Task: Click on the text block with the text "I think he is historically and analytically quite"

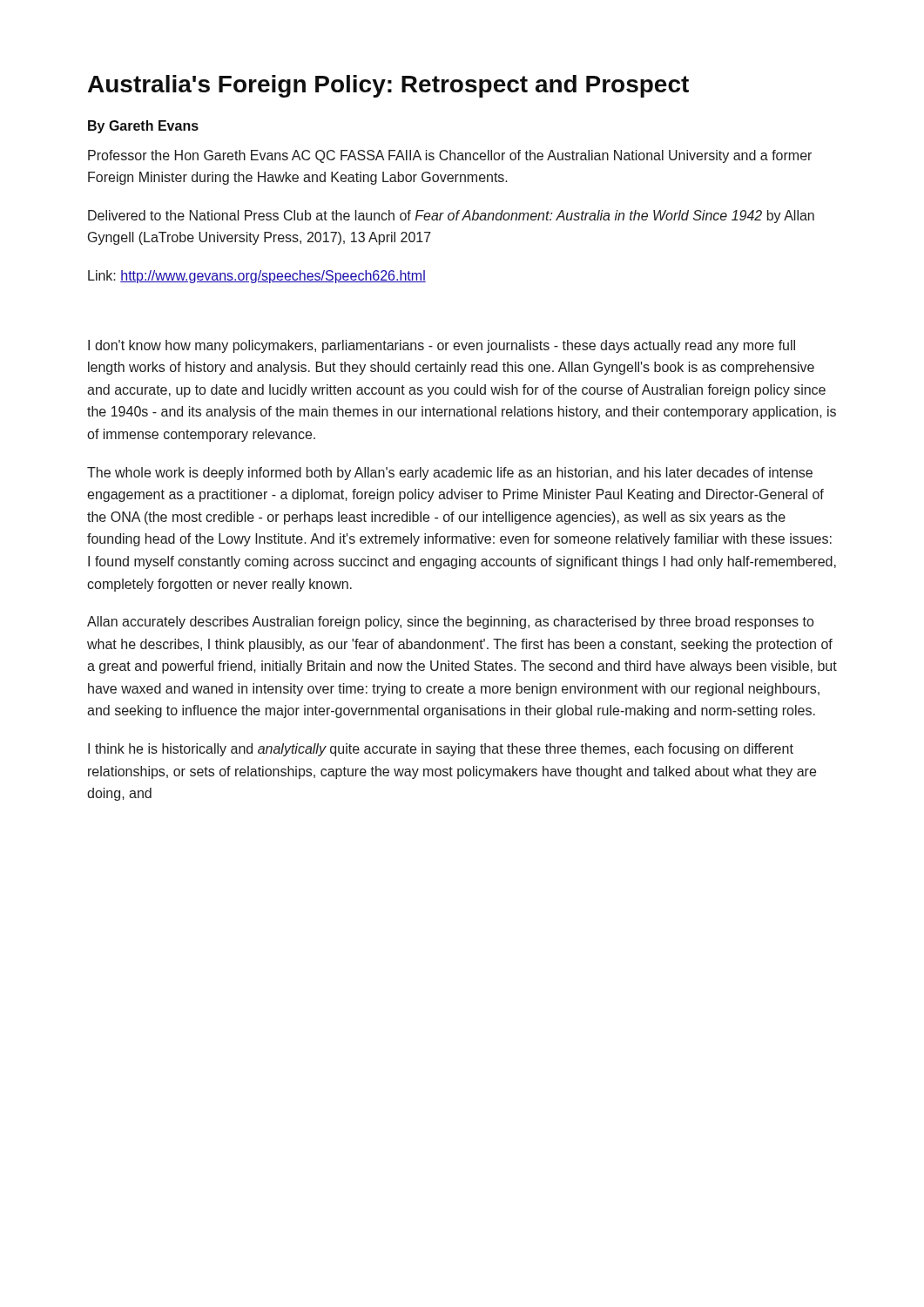Action: 452,771
